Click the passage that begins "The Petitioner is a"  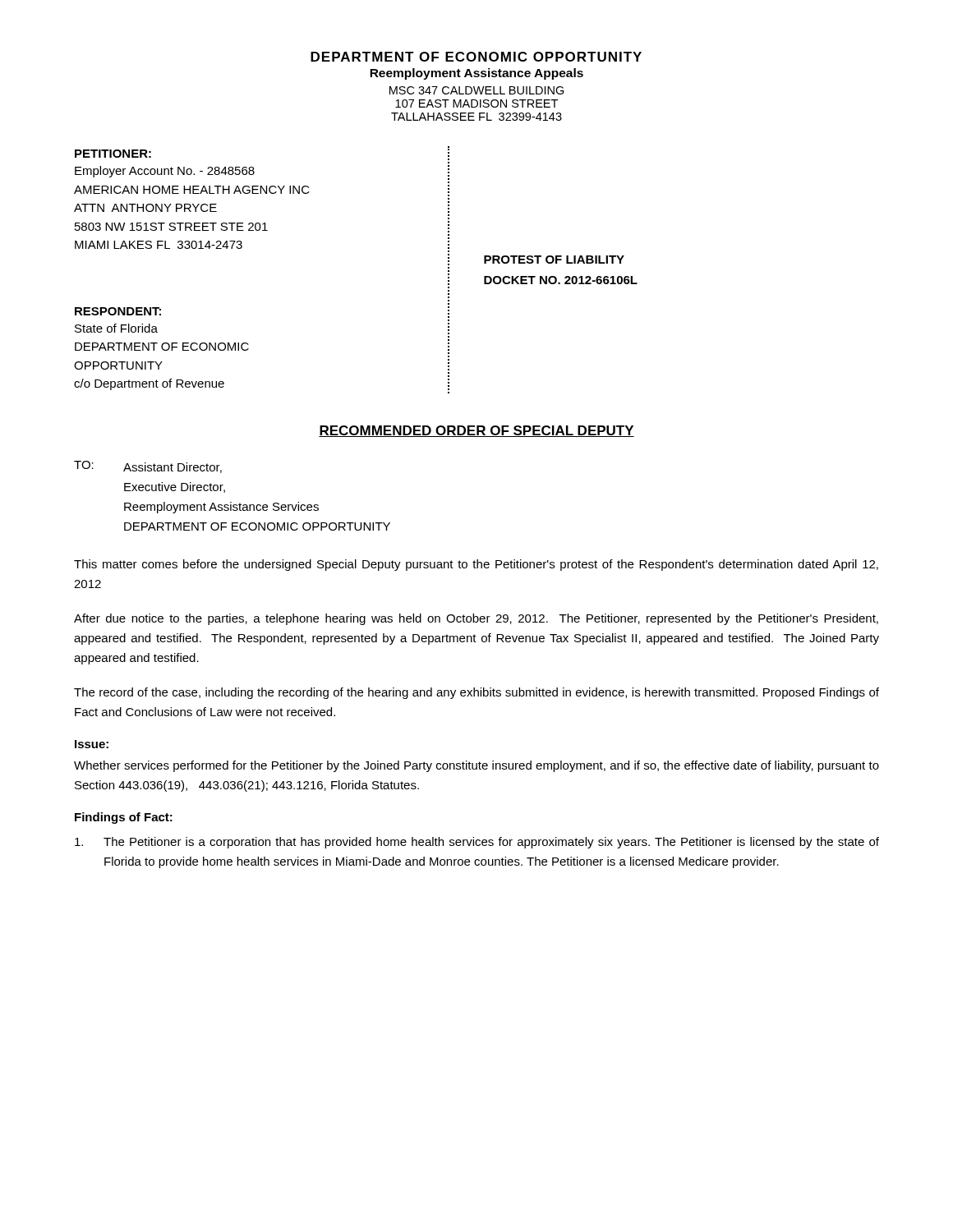[476, 851]
